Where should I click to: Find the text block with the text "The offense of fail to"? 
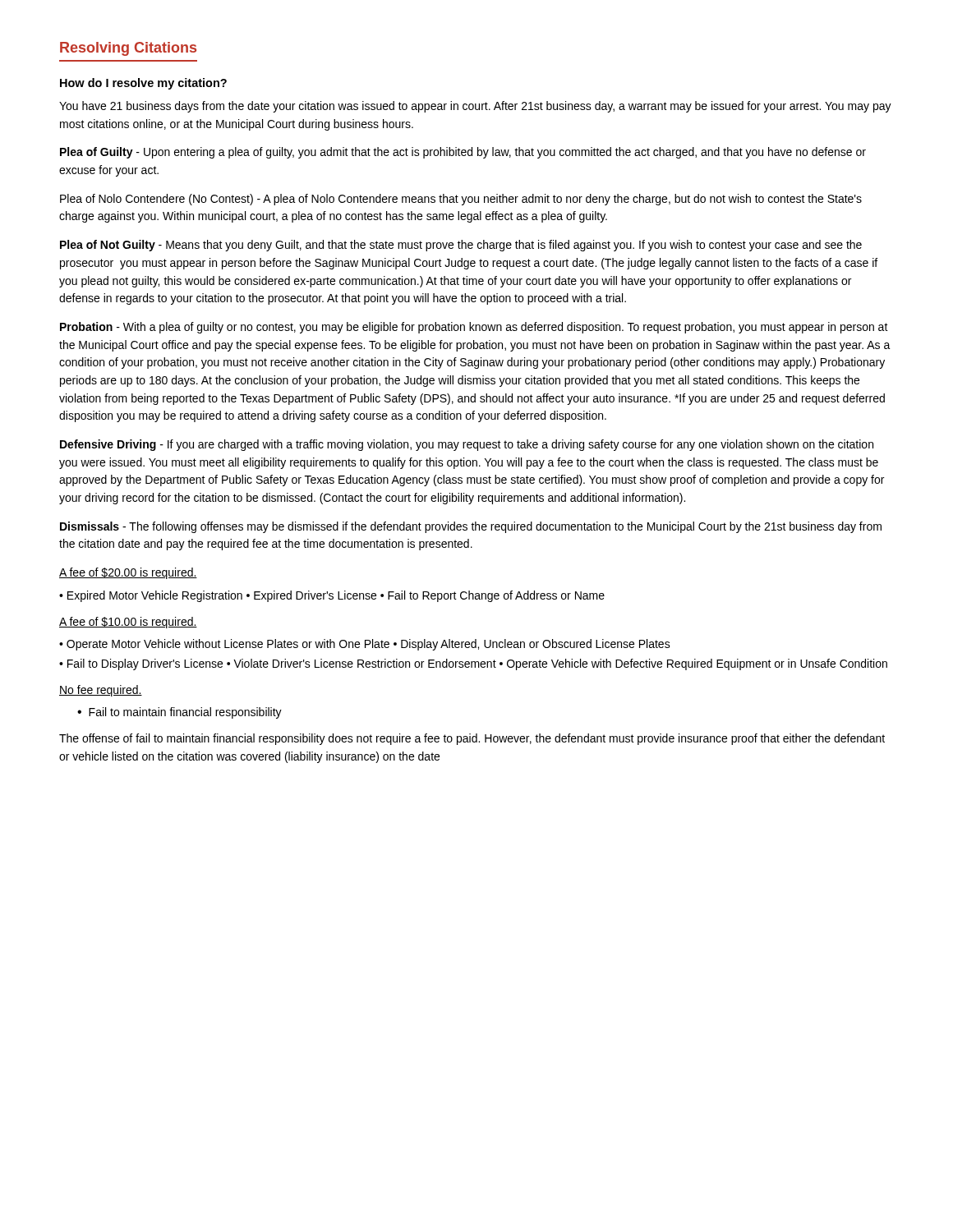click(472, 747)
